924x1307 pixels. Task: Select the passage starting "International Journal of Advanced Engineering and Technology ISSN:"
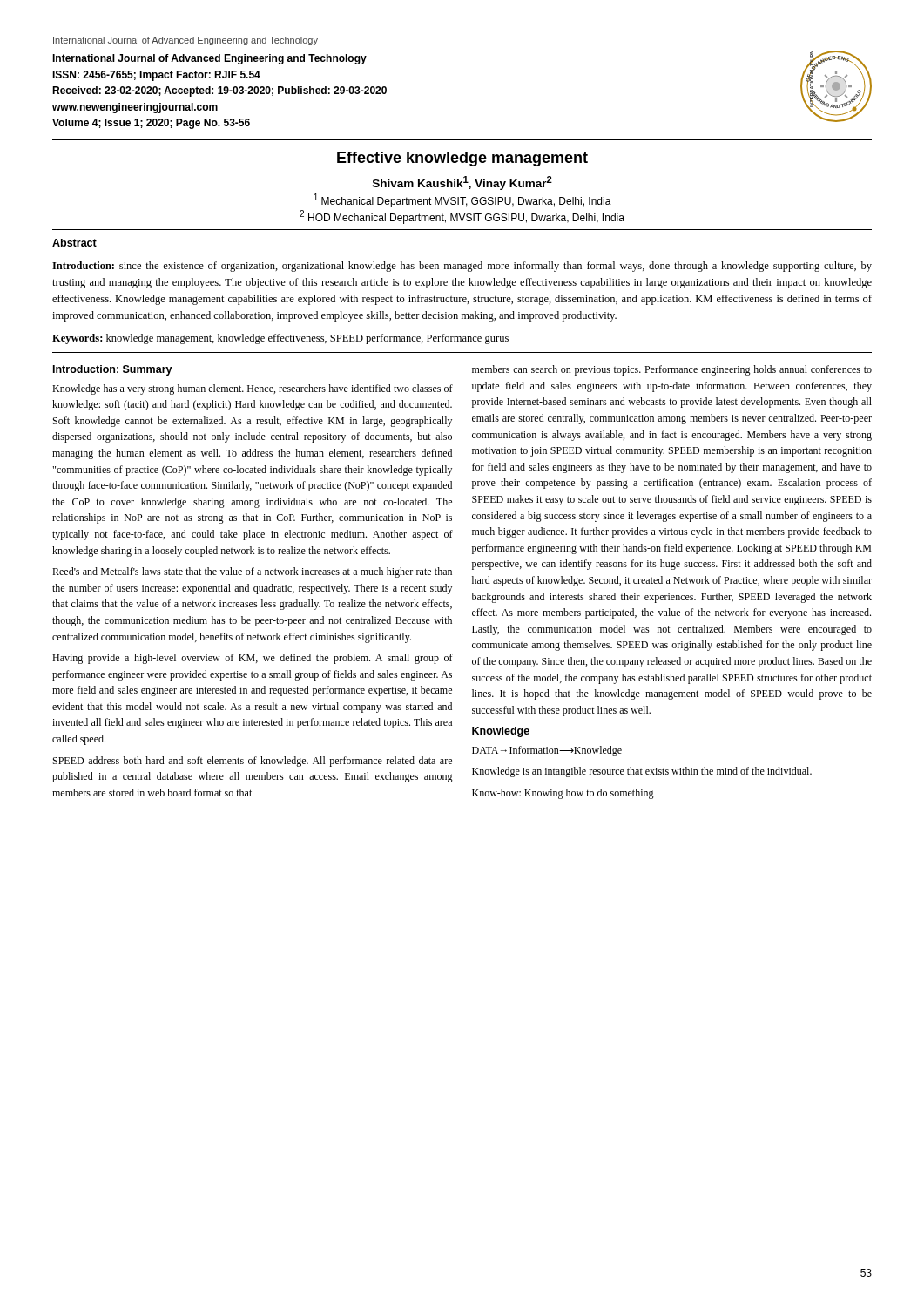[x=220, y=91]
